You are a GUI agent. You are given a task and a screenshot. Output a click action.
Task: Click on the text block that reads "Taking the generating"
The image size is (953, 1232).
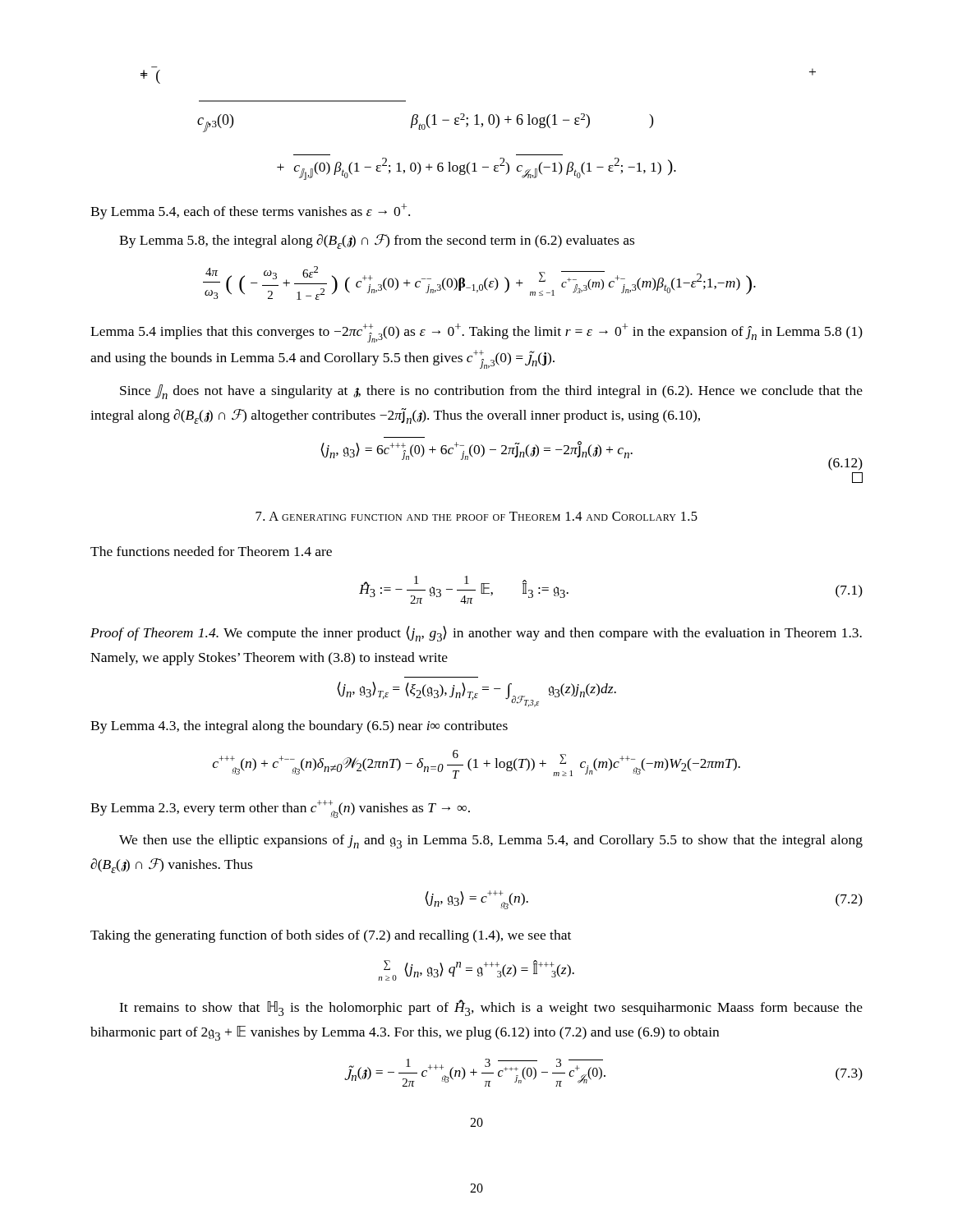point(476,936)
